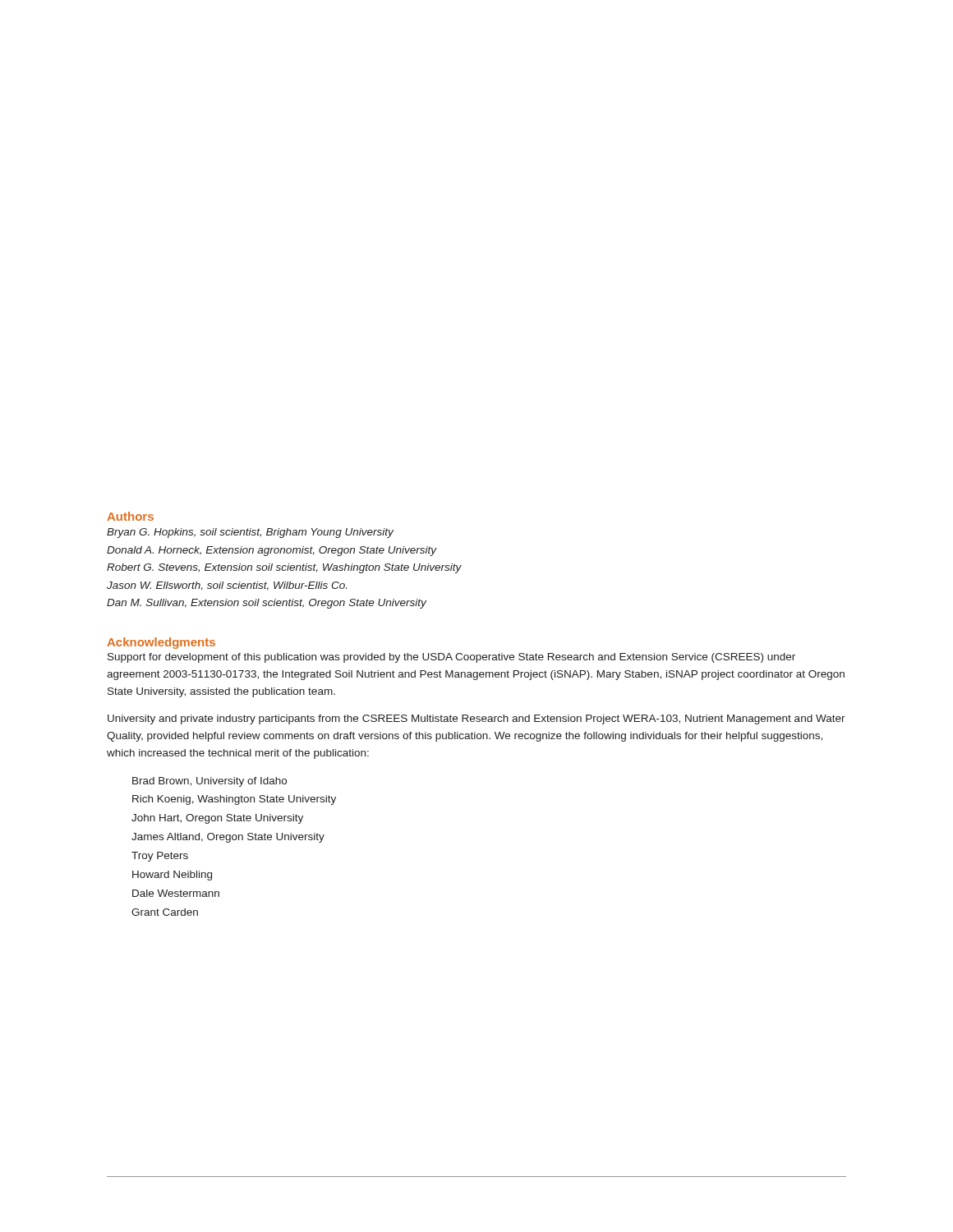Locate the list item that says "Troy Peters"
Viewport: 953px width, 1232px height.
click(160, 857)
